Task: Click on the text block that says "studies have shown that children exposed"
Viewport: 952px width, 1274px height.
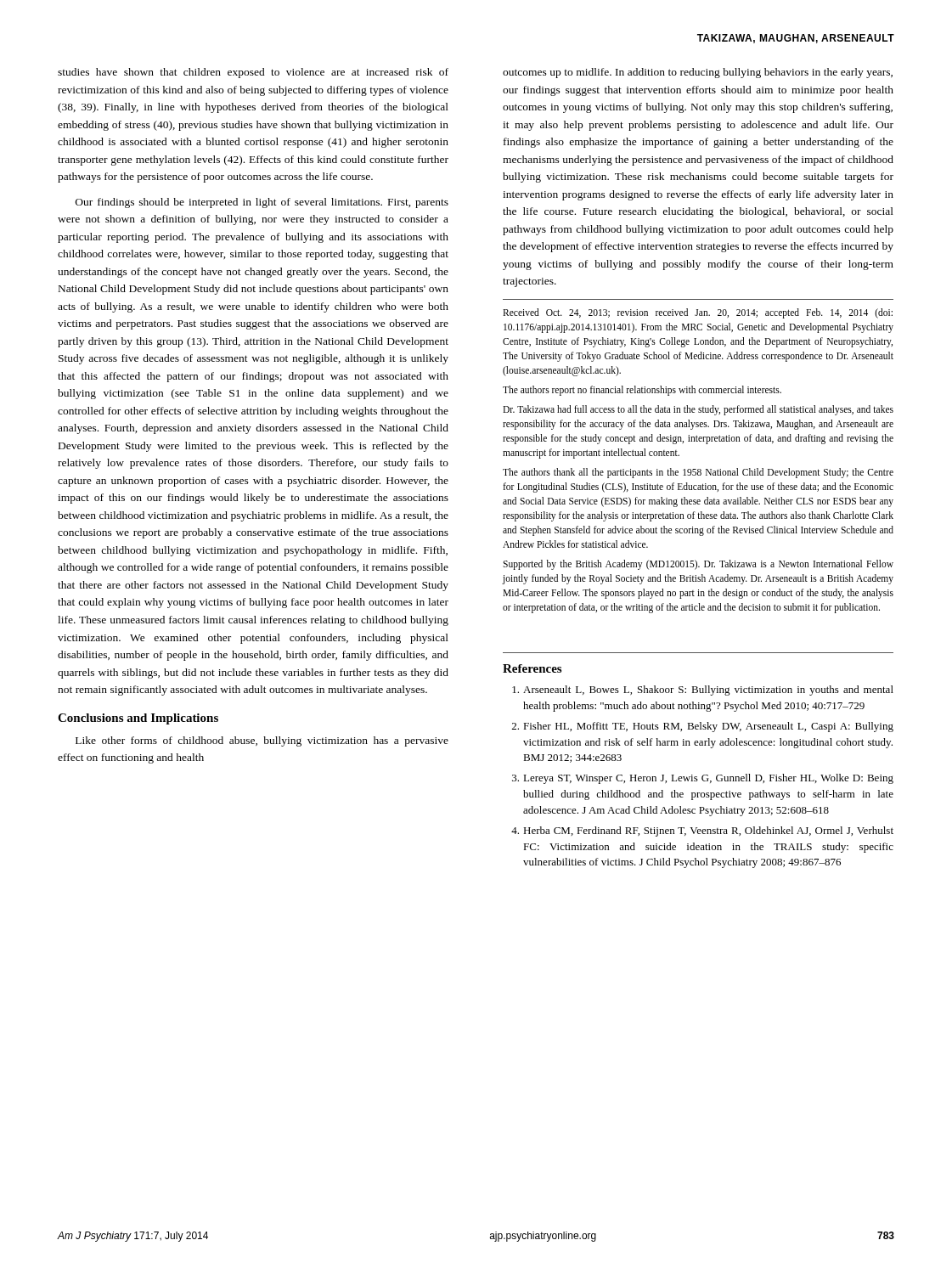Action: 253,381
